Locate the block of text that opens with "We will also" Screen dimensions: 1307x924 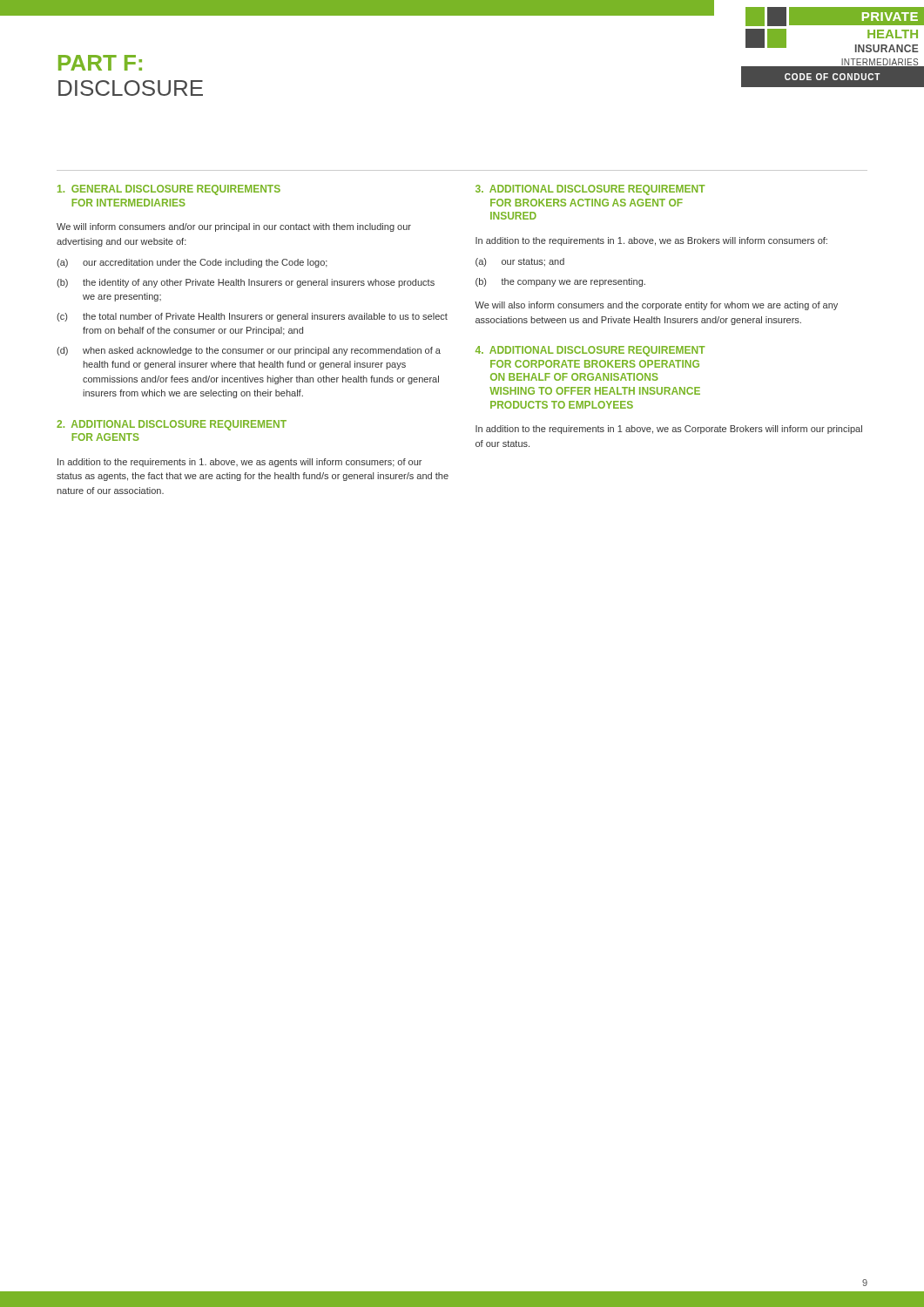click(671, 313)
